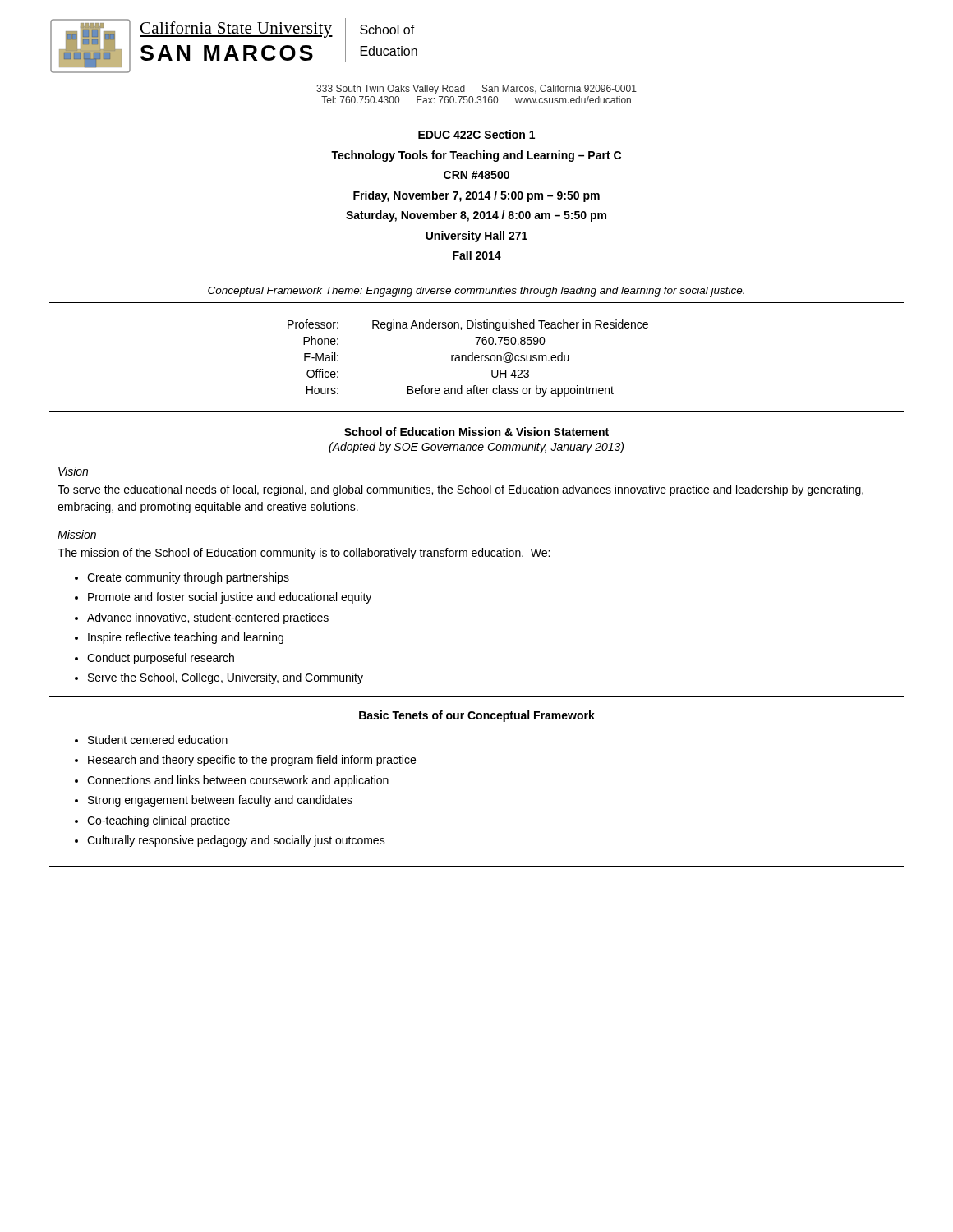953x1232 pixels.
Task: Find the text block starting "Co-teaching clinical practice"
Action: coord(159,820)
